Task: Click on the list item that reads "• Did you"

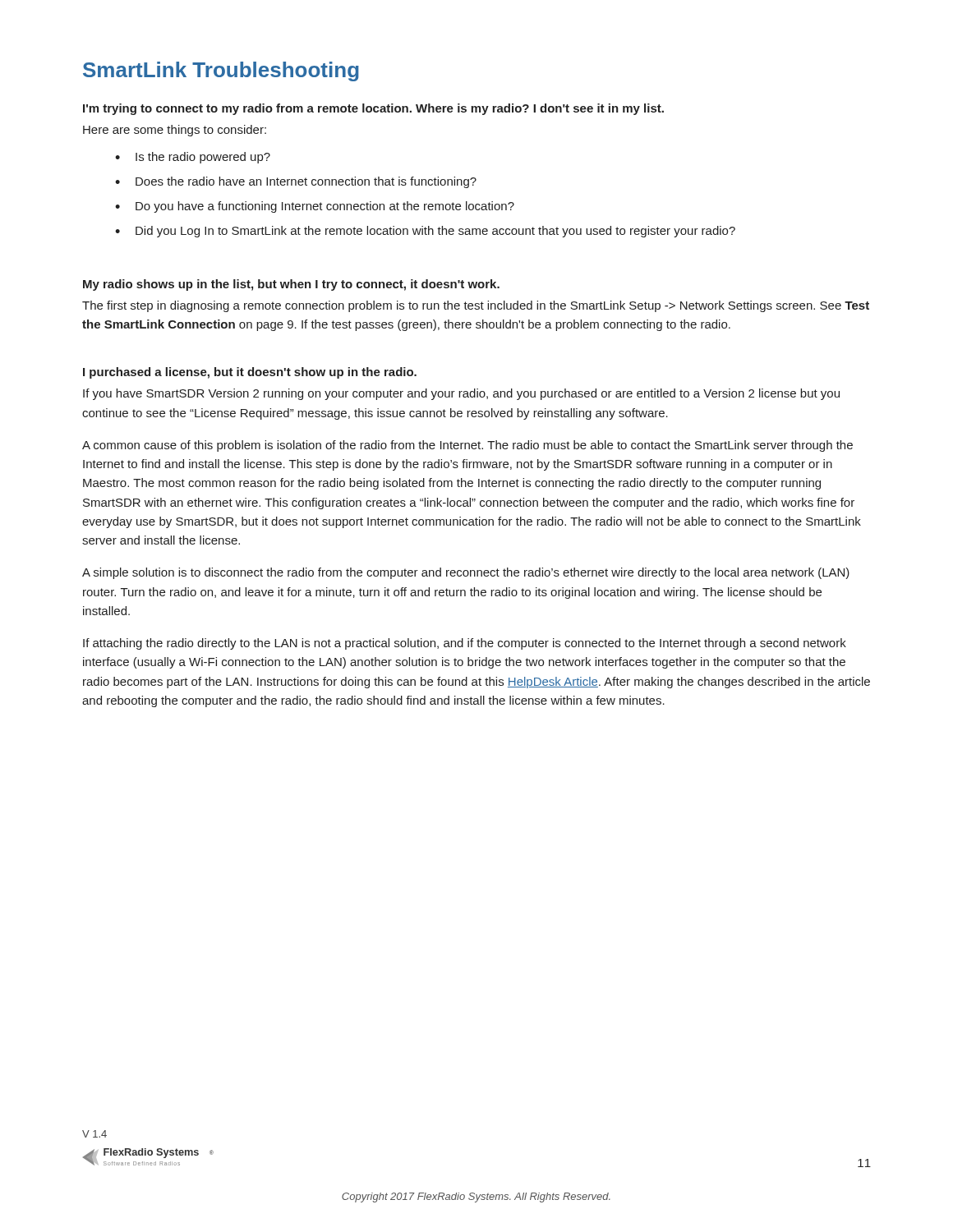Action: pos(493,232)
